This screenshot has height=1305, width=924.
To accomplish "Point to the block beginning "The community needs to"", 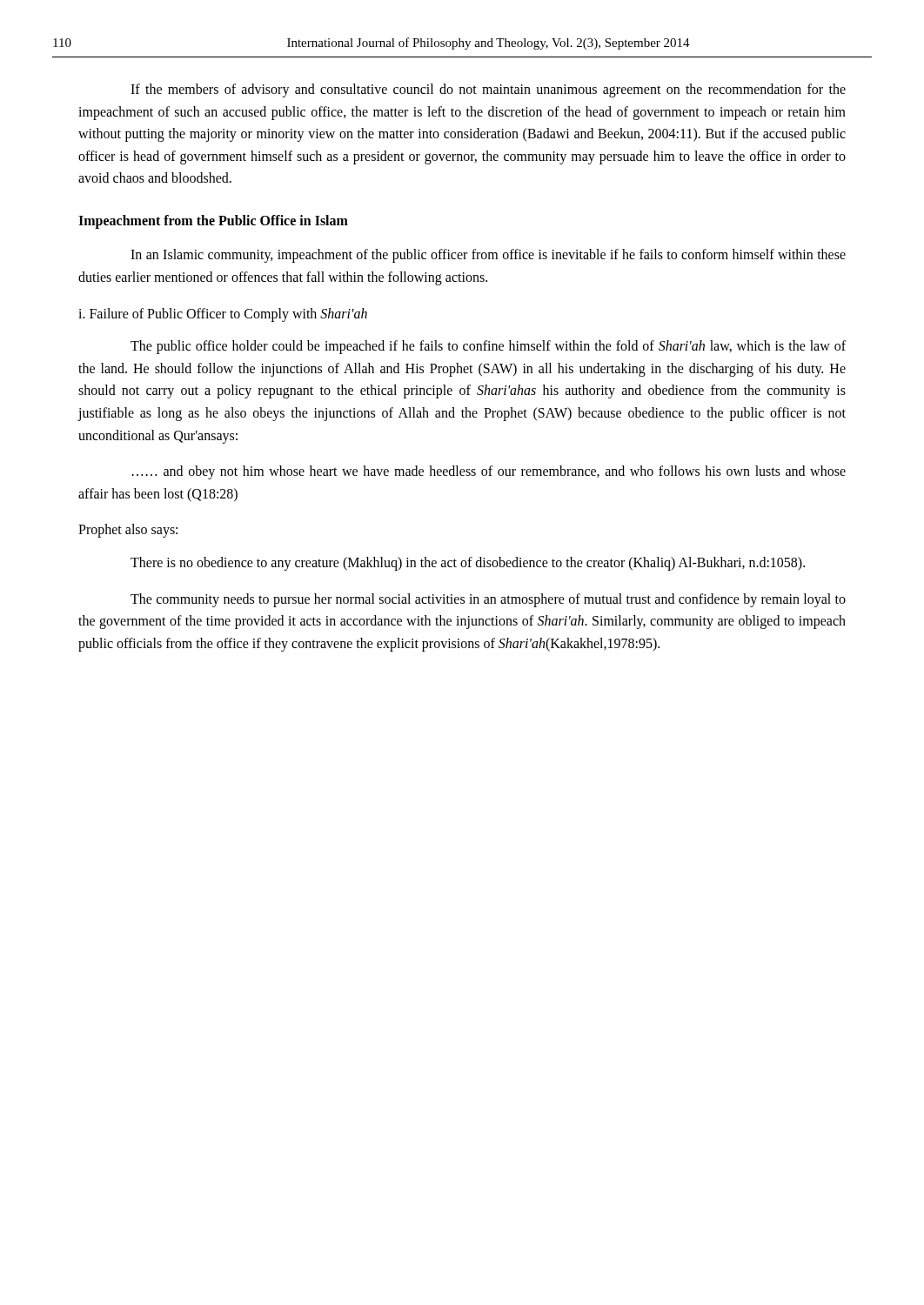I will (x=462, y=621).
